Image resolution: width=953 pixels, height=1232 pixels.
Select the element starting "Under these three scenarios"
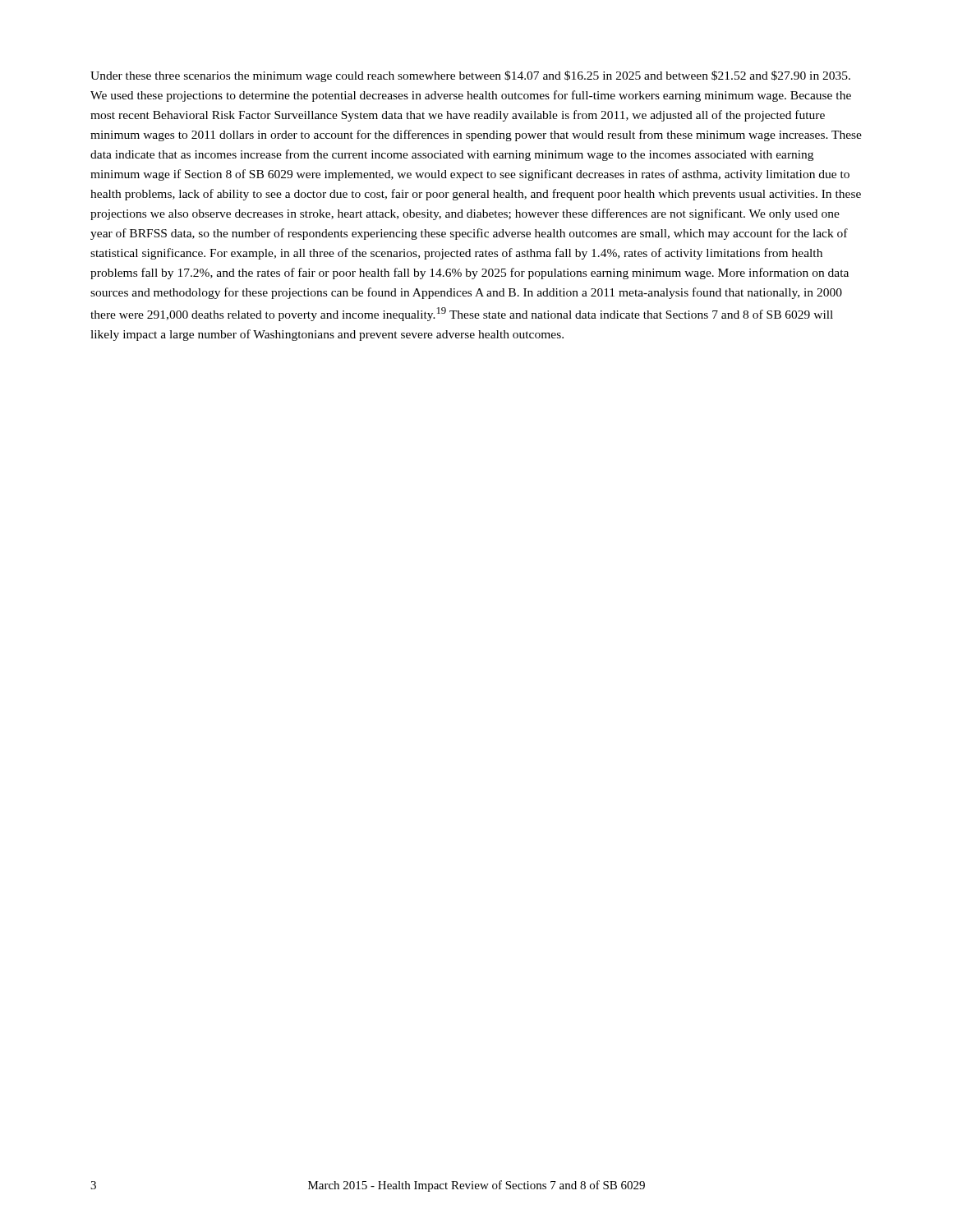point(476,205)
